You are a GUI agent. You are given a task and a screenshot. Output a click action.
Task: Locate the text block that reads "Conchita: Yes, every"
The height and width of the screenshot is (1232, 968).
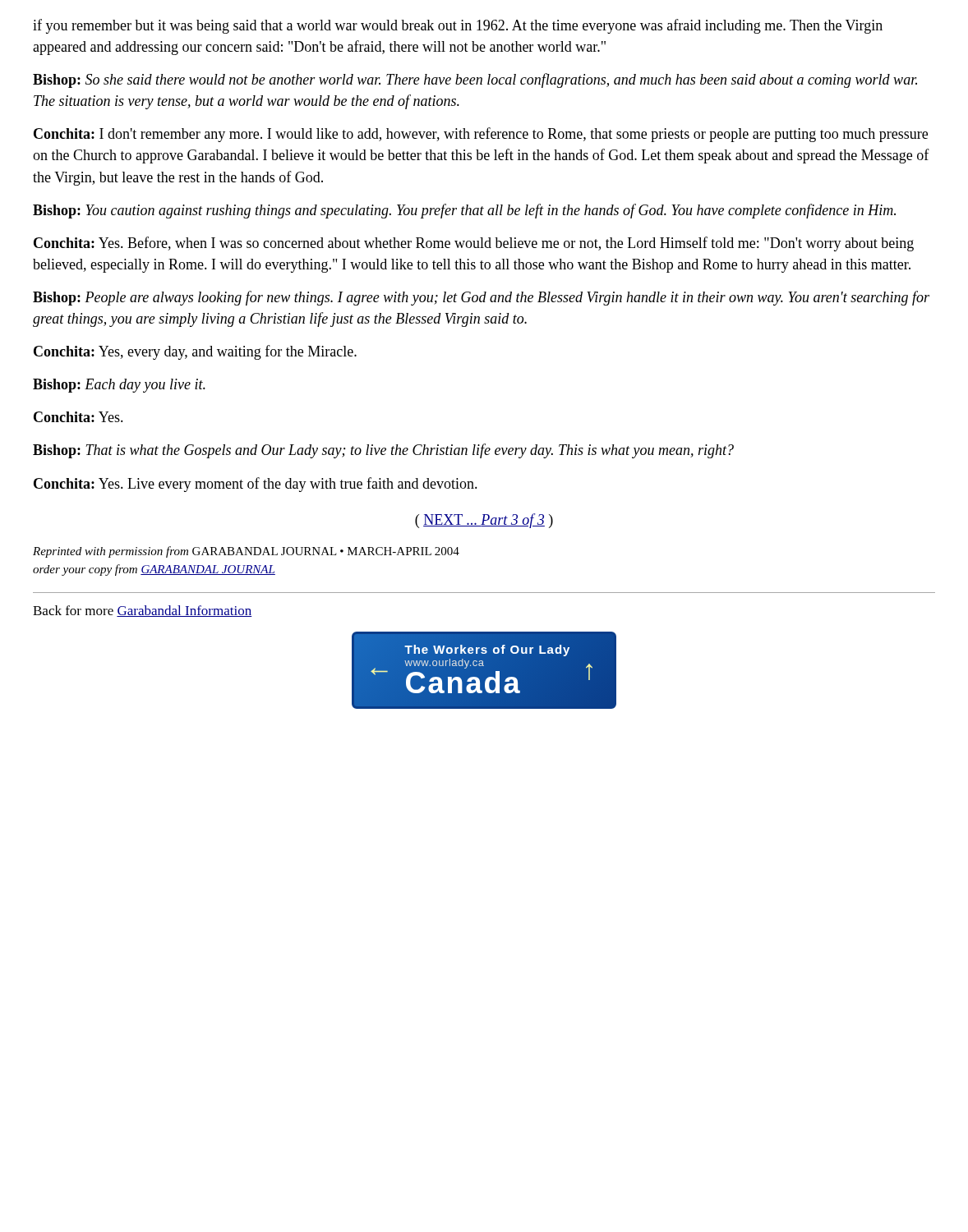click(x=195, y=352)
